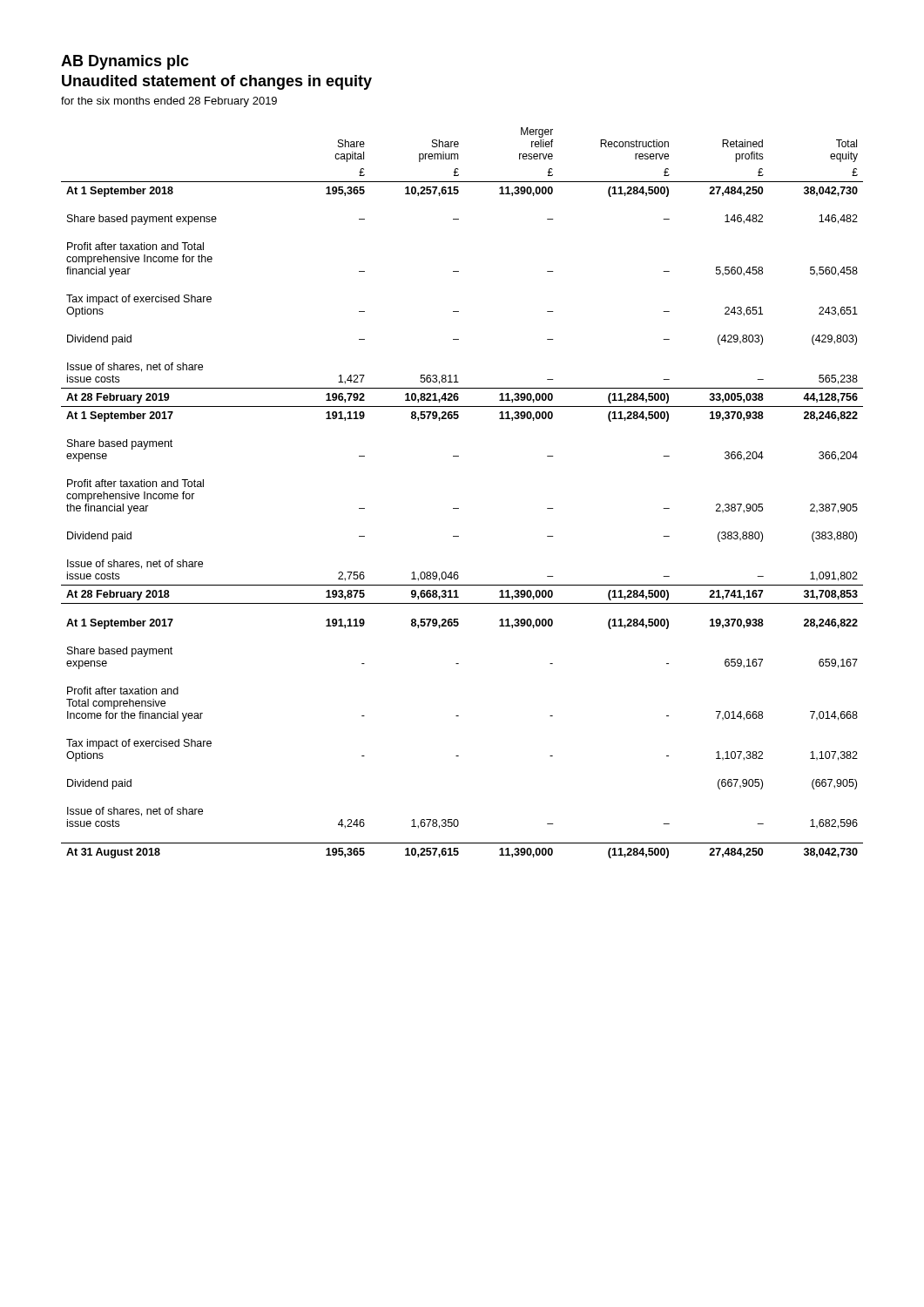Click on the text block that reads "for the six months"

point(169,101)
